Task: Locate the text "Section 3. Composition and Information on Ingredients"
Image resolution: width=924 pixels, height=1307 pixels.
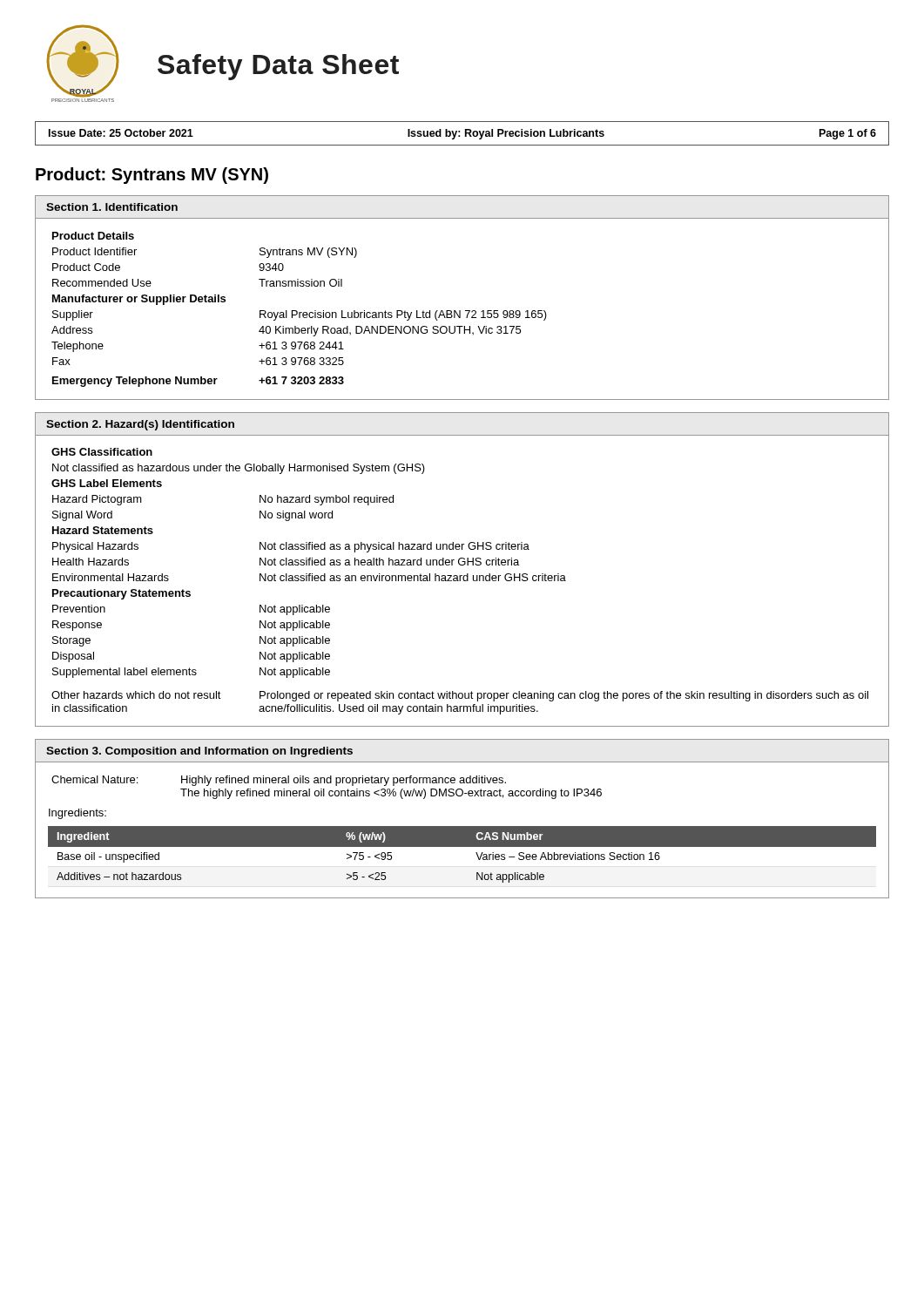Action: point(200,751)
